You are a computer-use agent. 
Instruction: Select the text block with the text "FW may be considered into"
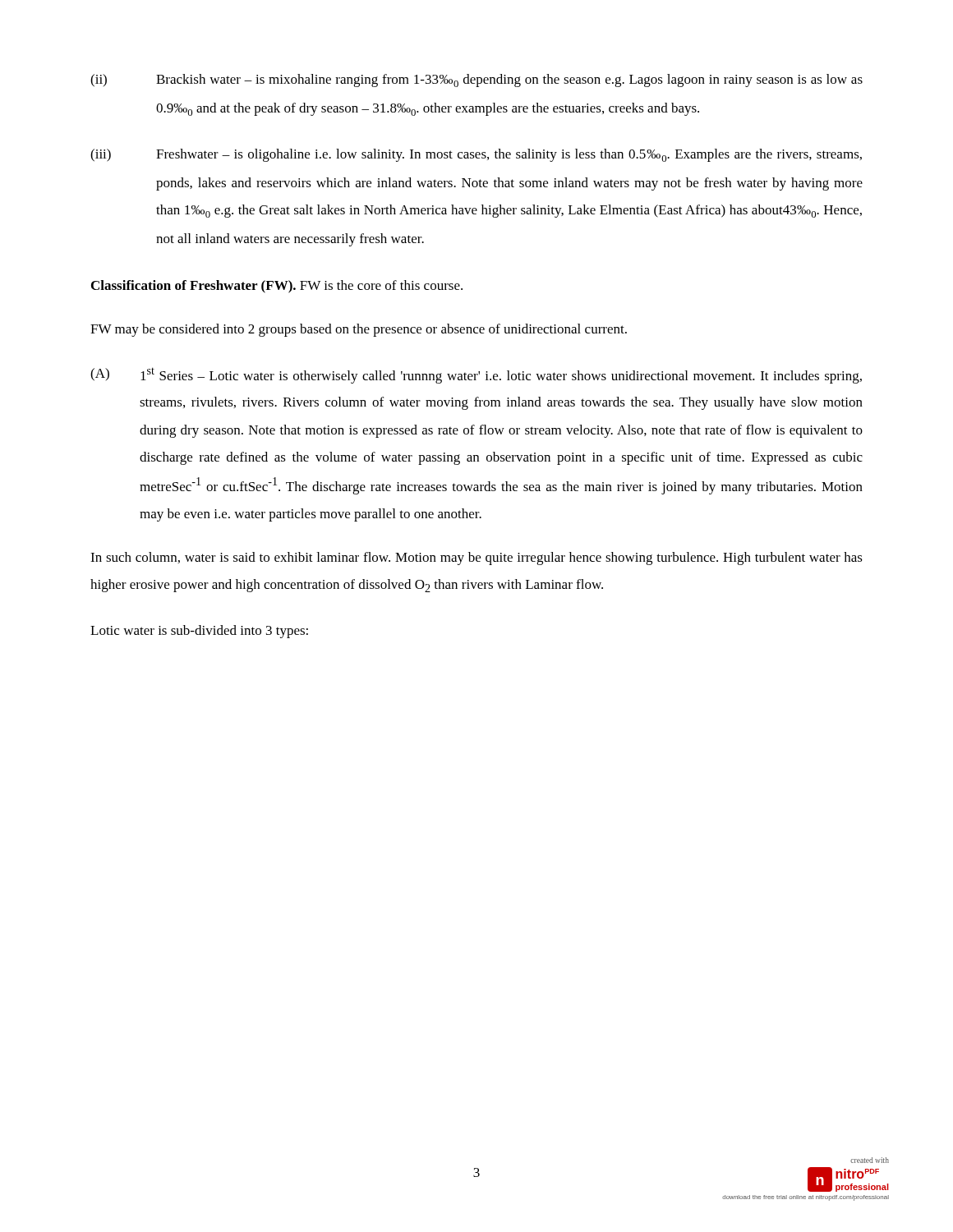click(359, 329)
